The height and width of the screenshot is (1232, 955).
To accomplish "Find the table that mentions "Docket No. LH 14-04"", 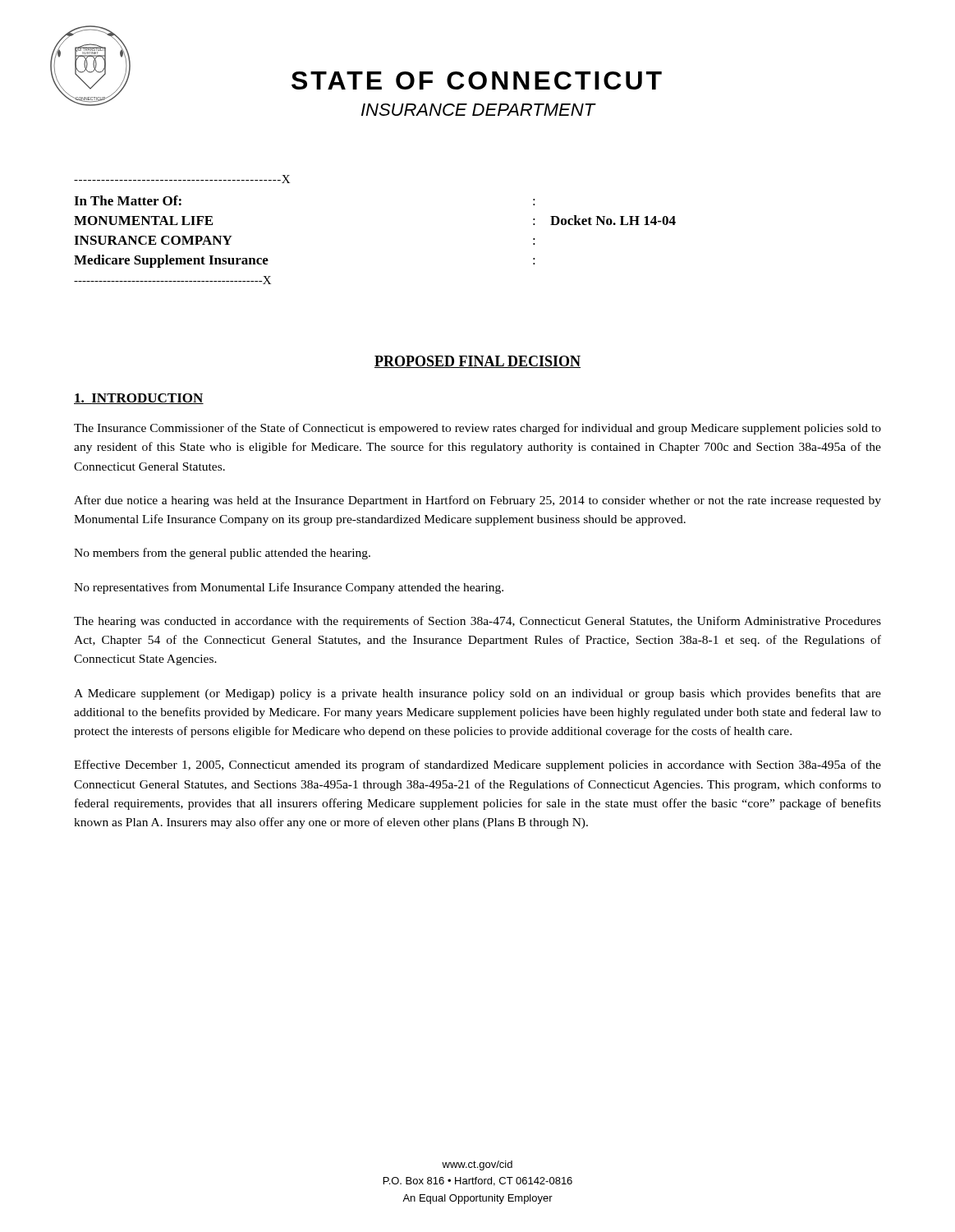I will 478,230.
